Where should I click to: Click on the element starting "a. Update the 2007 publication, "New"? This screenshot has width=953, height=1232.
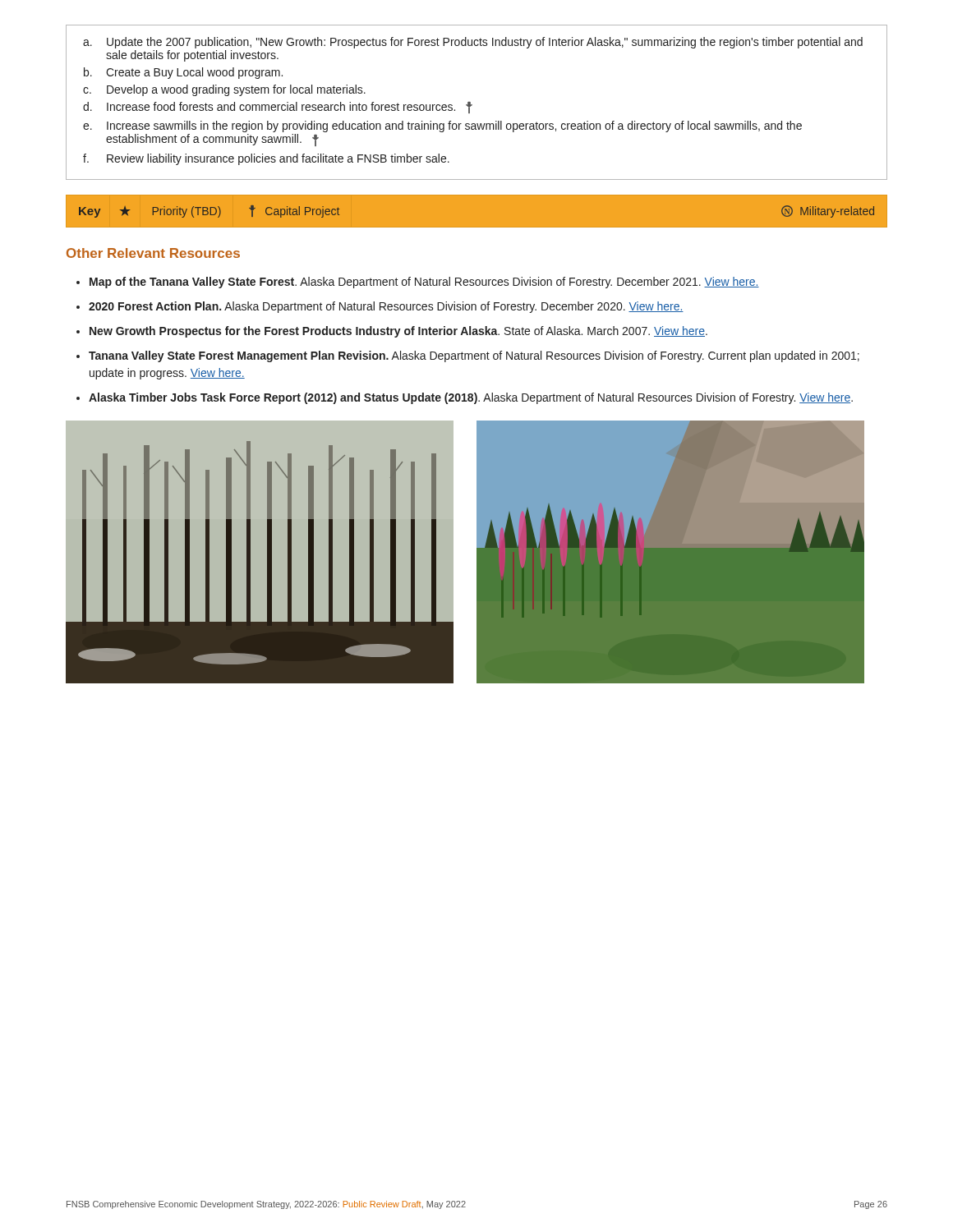click(x=476, y=100)
